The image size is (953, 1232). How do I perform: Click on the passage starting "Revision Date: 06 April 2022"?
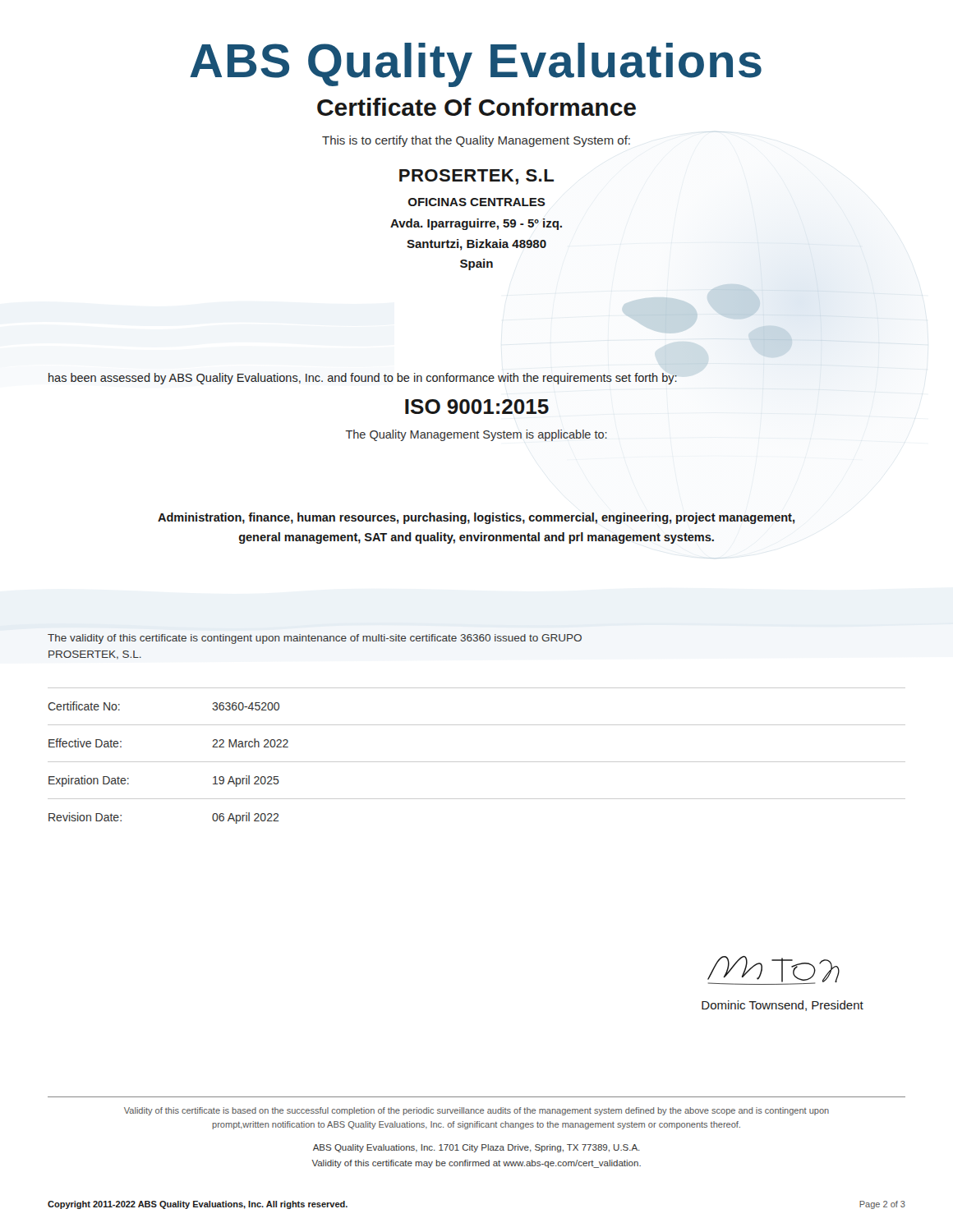81,817
